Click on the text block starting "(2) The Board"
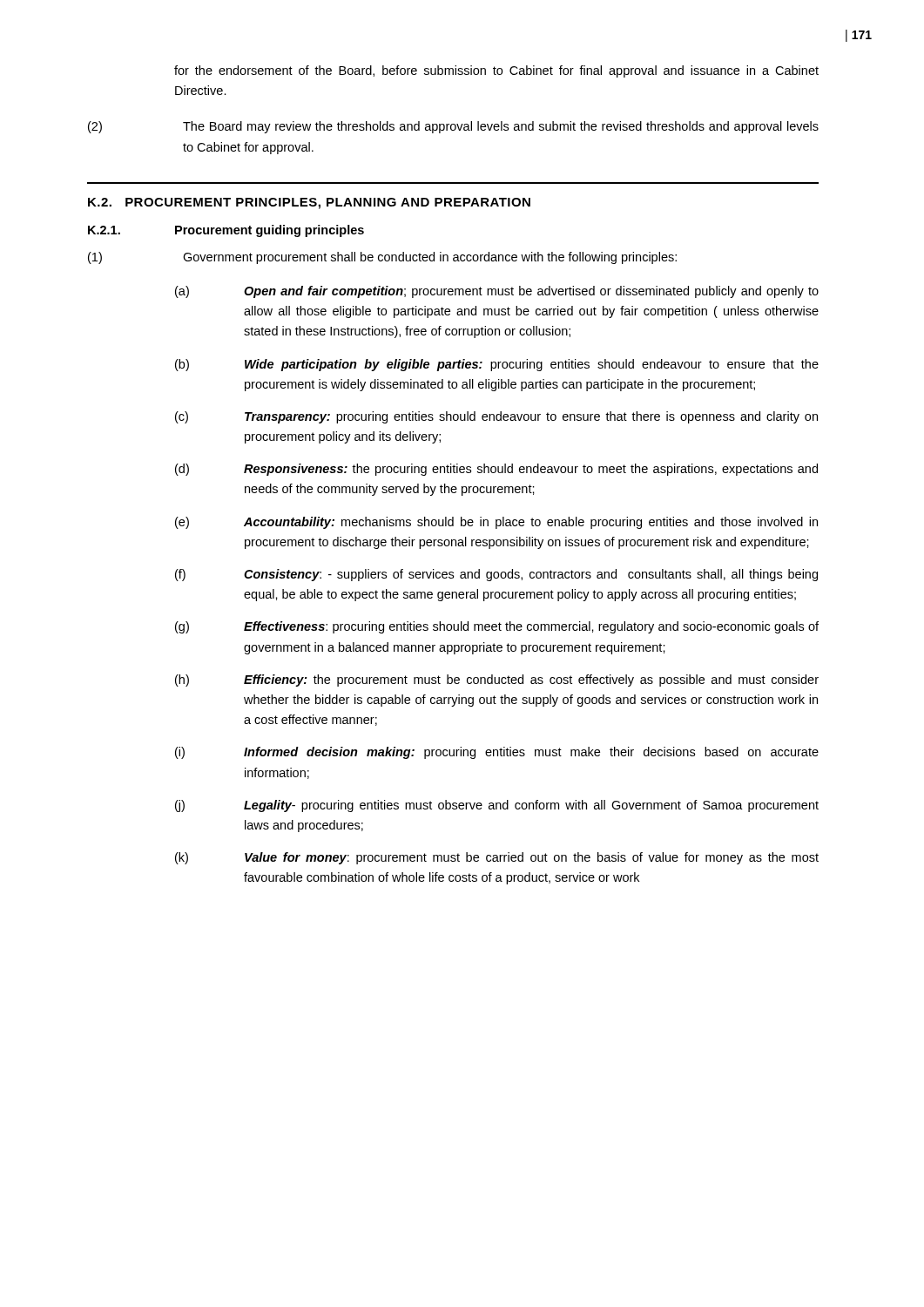Viewport: 924px width, 1307px height. coord(453,137)
